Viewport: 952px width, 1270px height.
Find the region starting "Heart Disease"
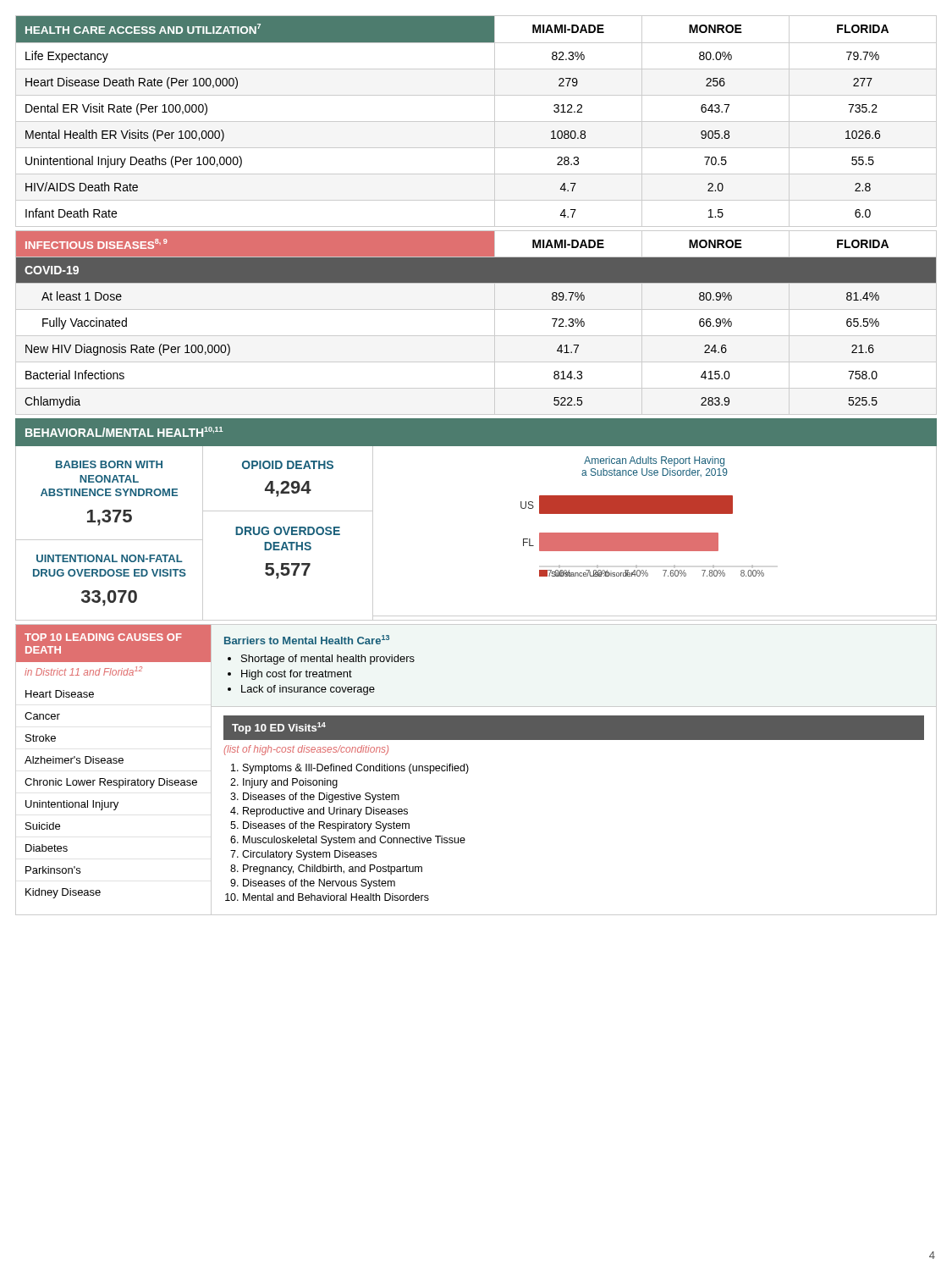point(59,694)
